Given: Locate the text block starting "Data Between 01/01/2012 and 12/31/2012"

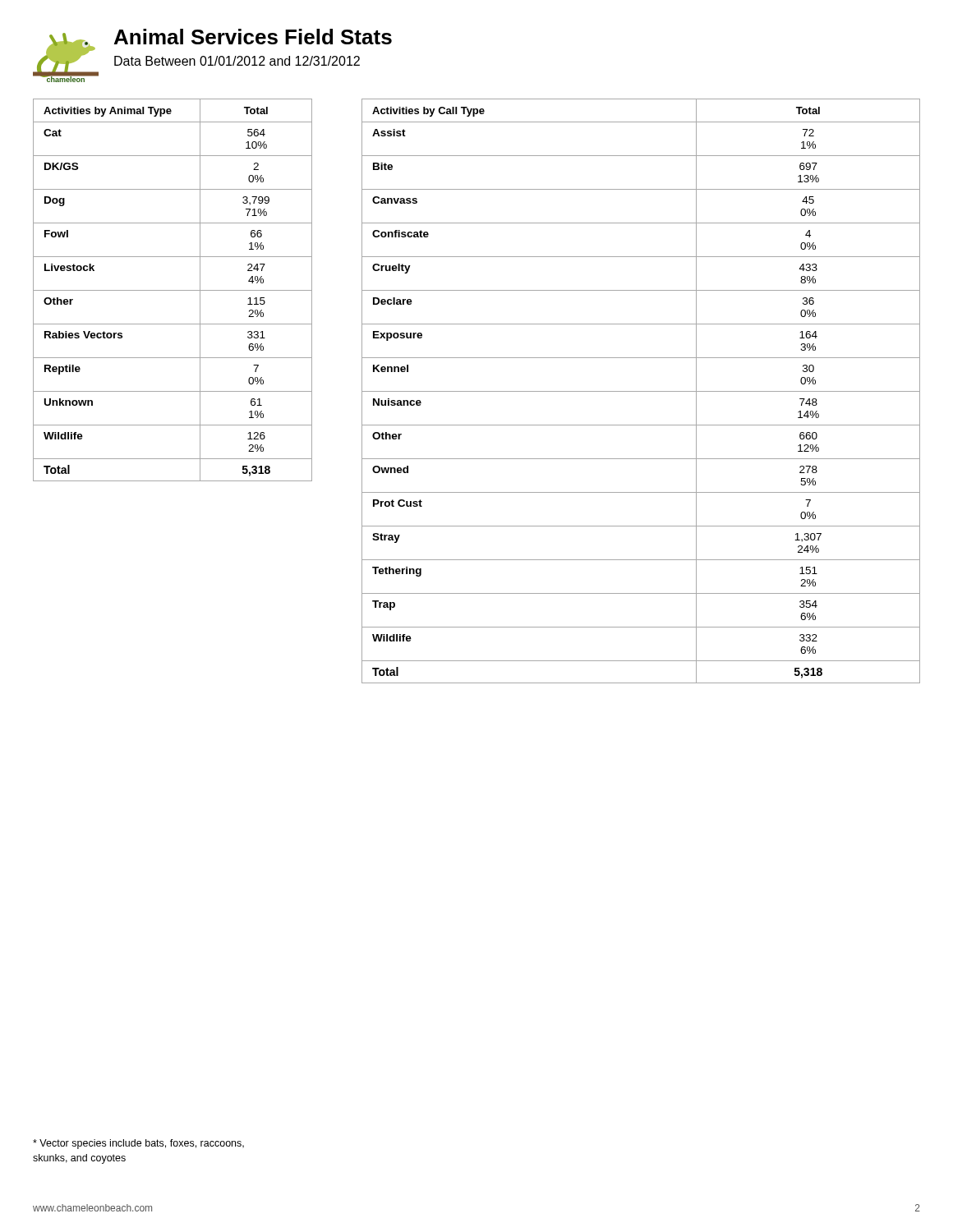Looking at the screenshot, I should coord(237,61).
